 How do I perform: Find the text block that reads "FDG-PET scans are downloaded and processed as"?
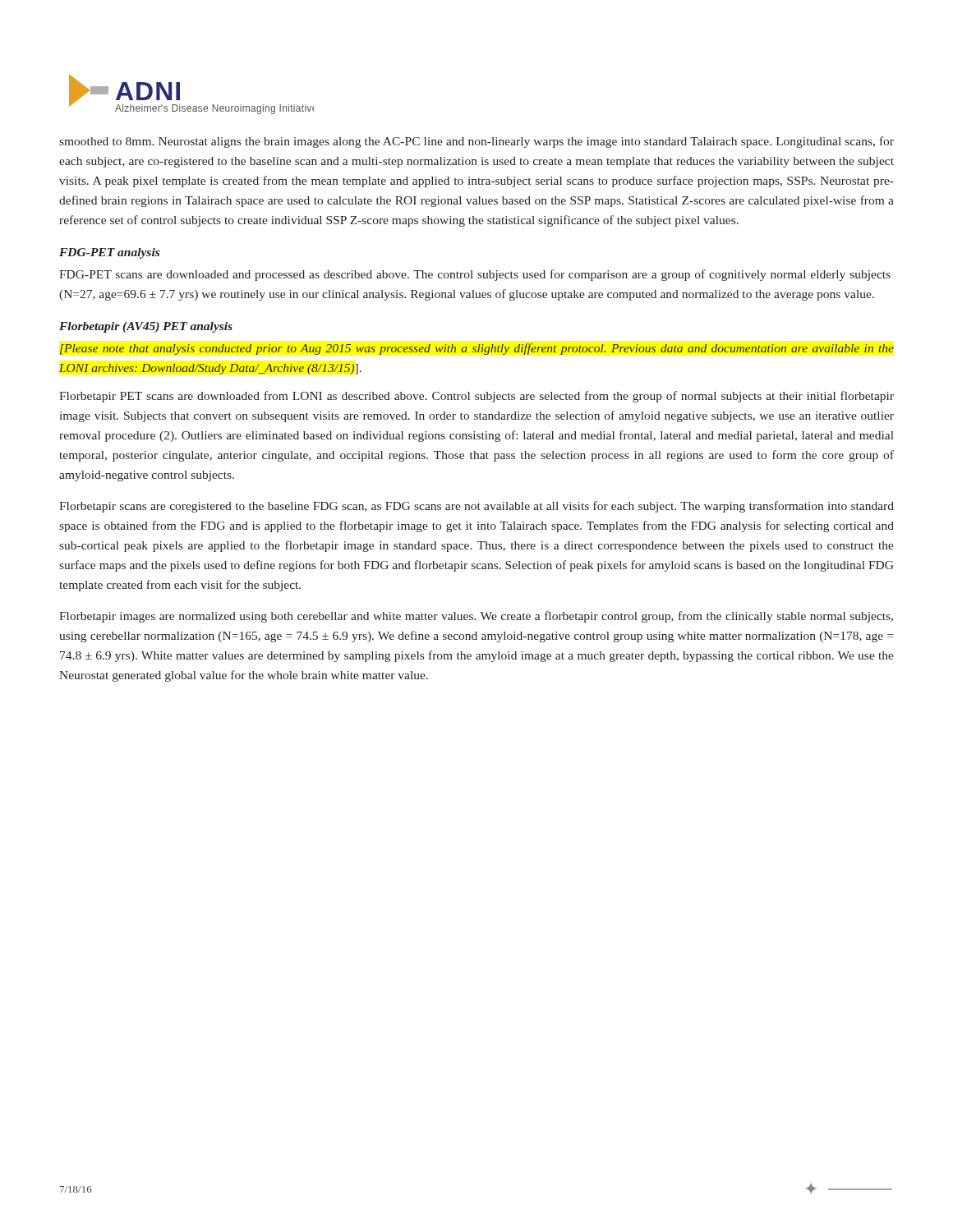[x=476, y=284]
